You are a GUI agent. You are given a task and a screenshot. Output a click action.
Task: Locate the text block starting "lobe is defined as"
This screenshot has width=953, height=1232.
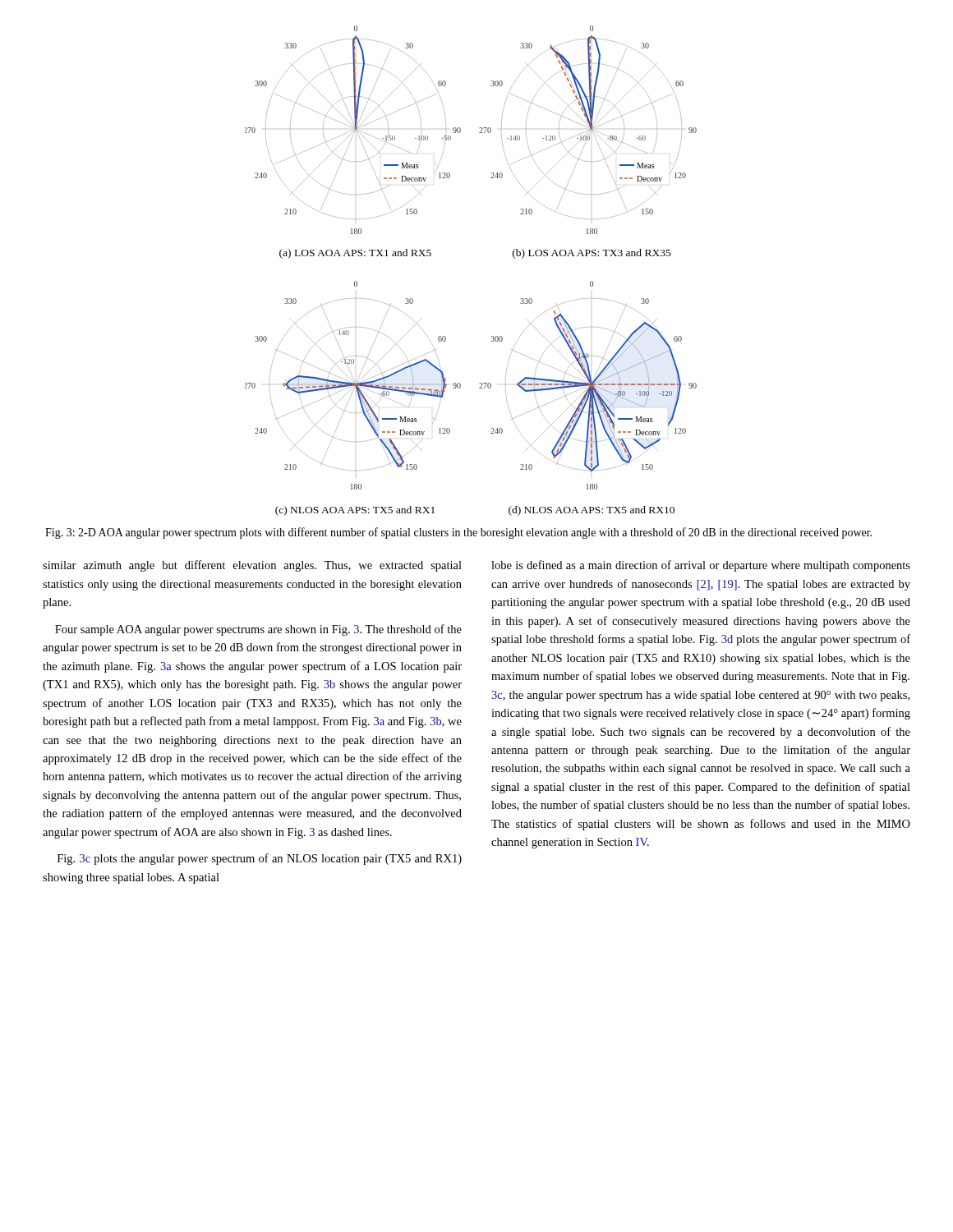click(701, 704)
